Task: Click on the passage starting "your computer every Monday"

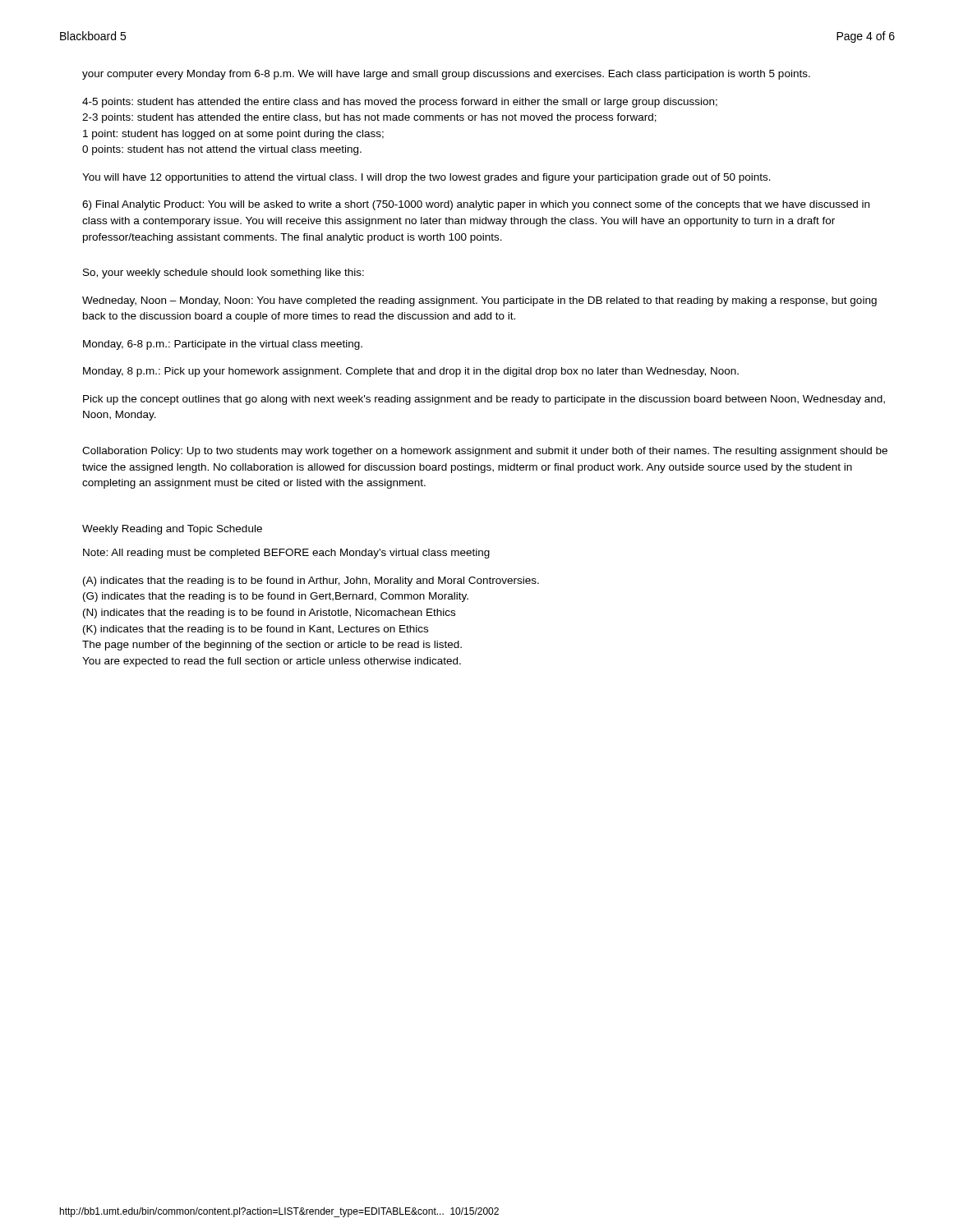Action: tap(446, 74)
